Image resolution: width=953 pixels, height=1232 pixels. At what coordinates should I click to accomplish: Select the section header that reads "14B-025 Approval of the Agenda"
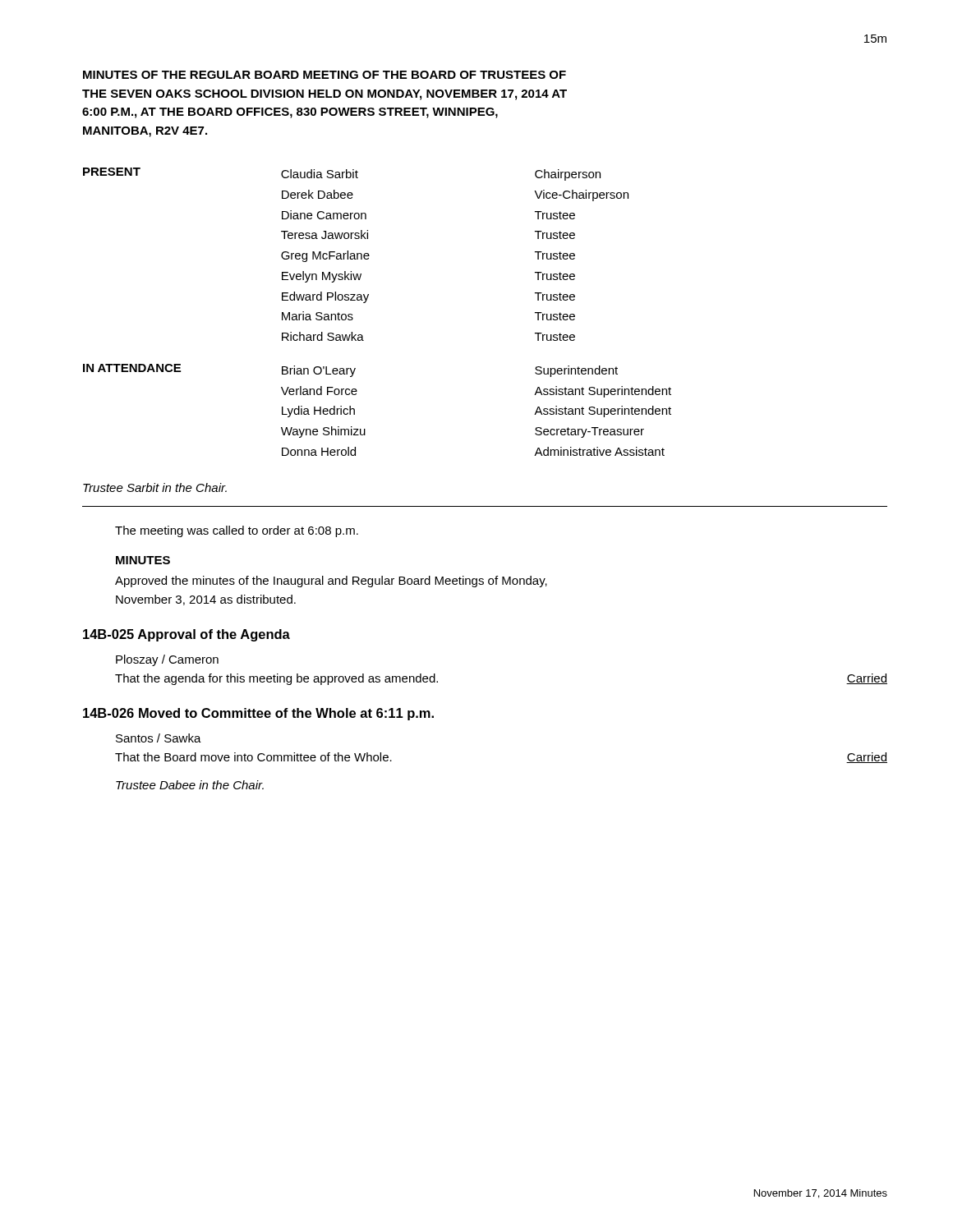click(186, 634)
